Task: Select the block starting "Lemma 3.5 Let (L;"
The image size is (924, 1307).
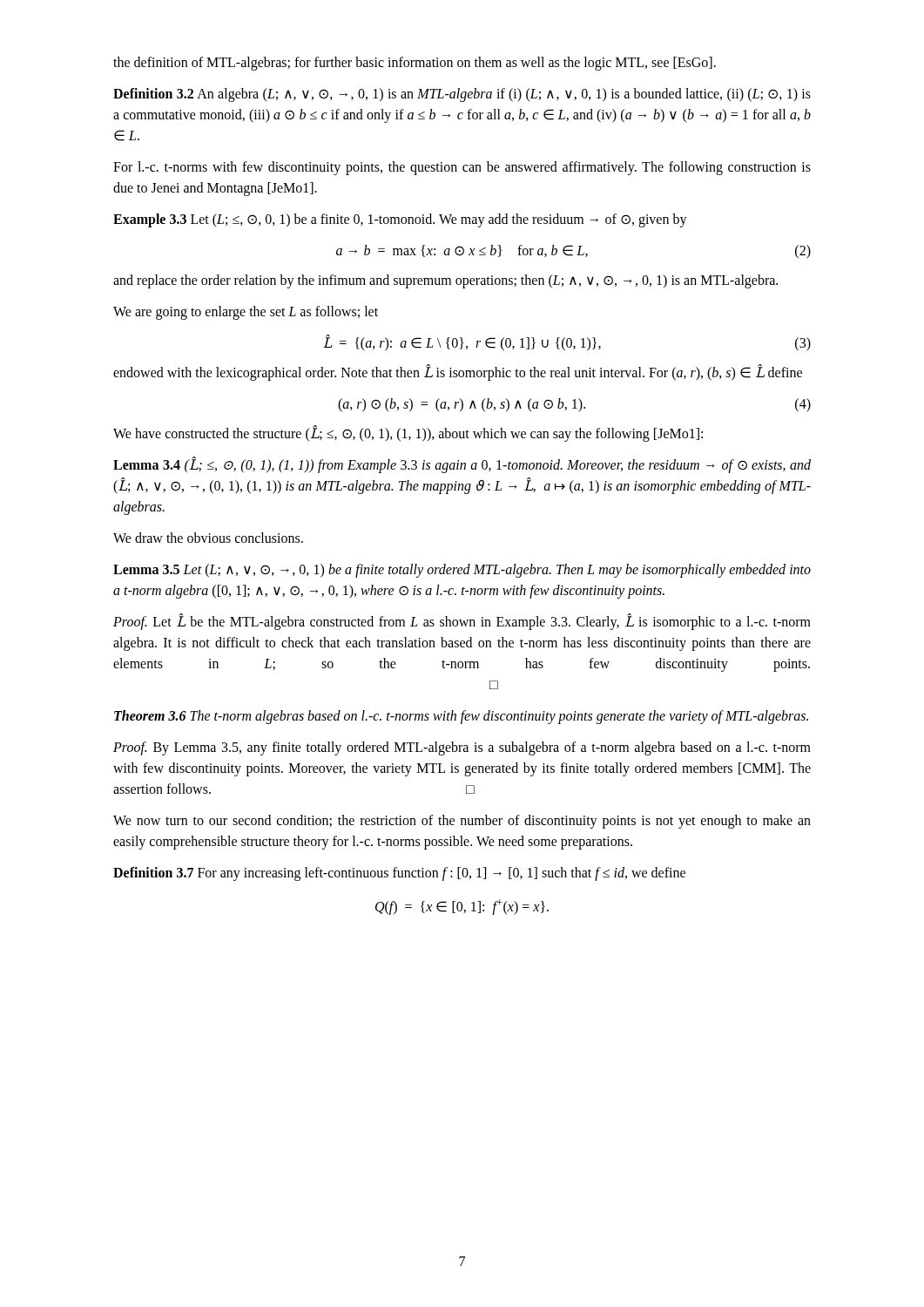Action: pos(462,580)
